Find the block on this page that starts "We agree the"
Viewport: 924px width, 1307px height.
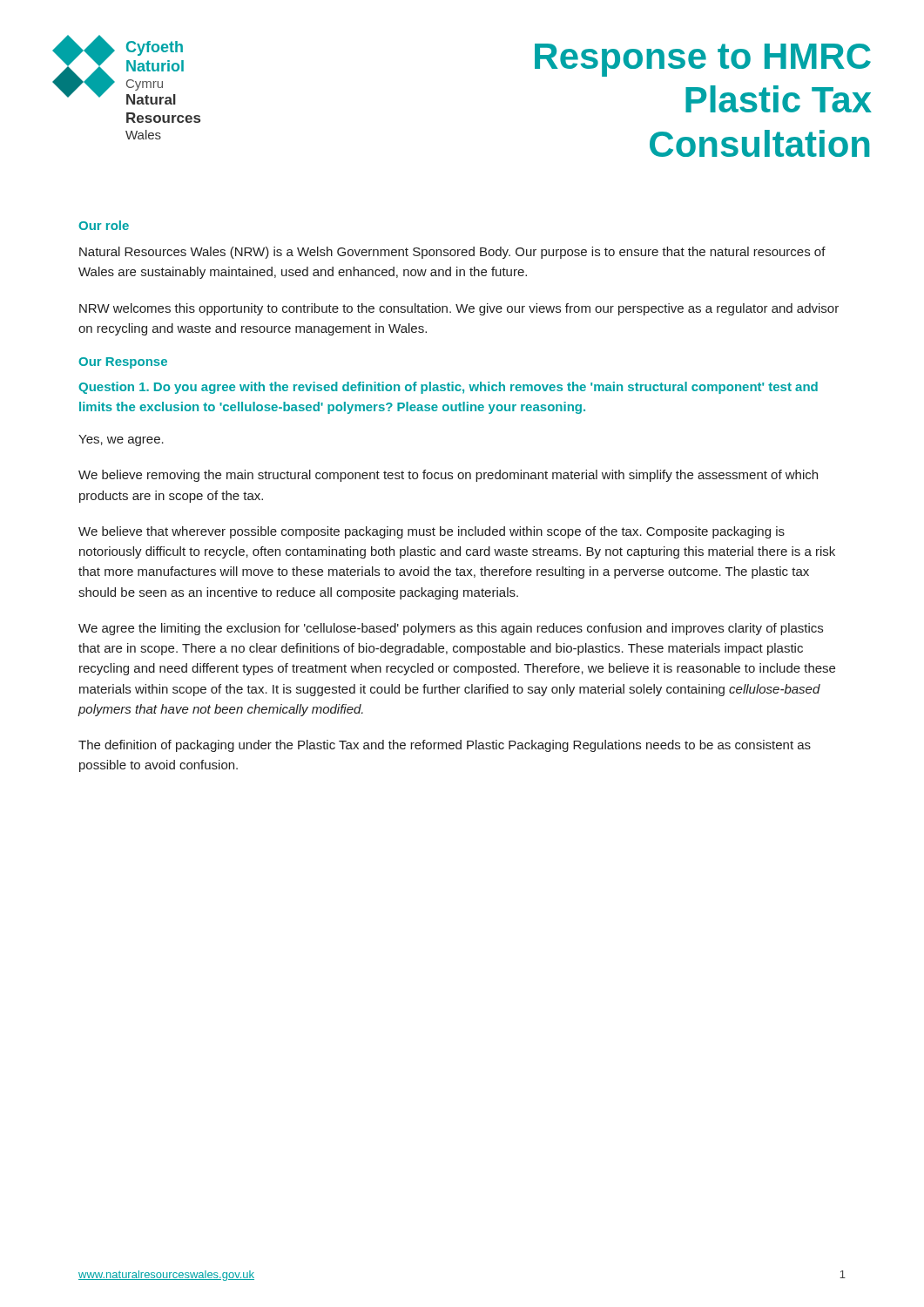click(x=457, y=668)
